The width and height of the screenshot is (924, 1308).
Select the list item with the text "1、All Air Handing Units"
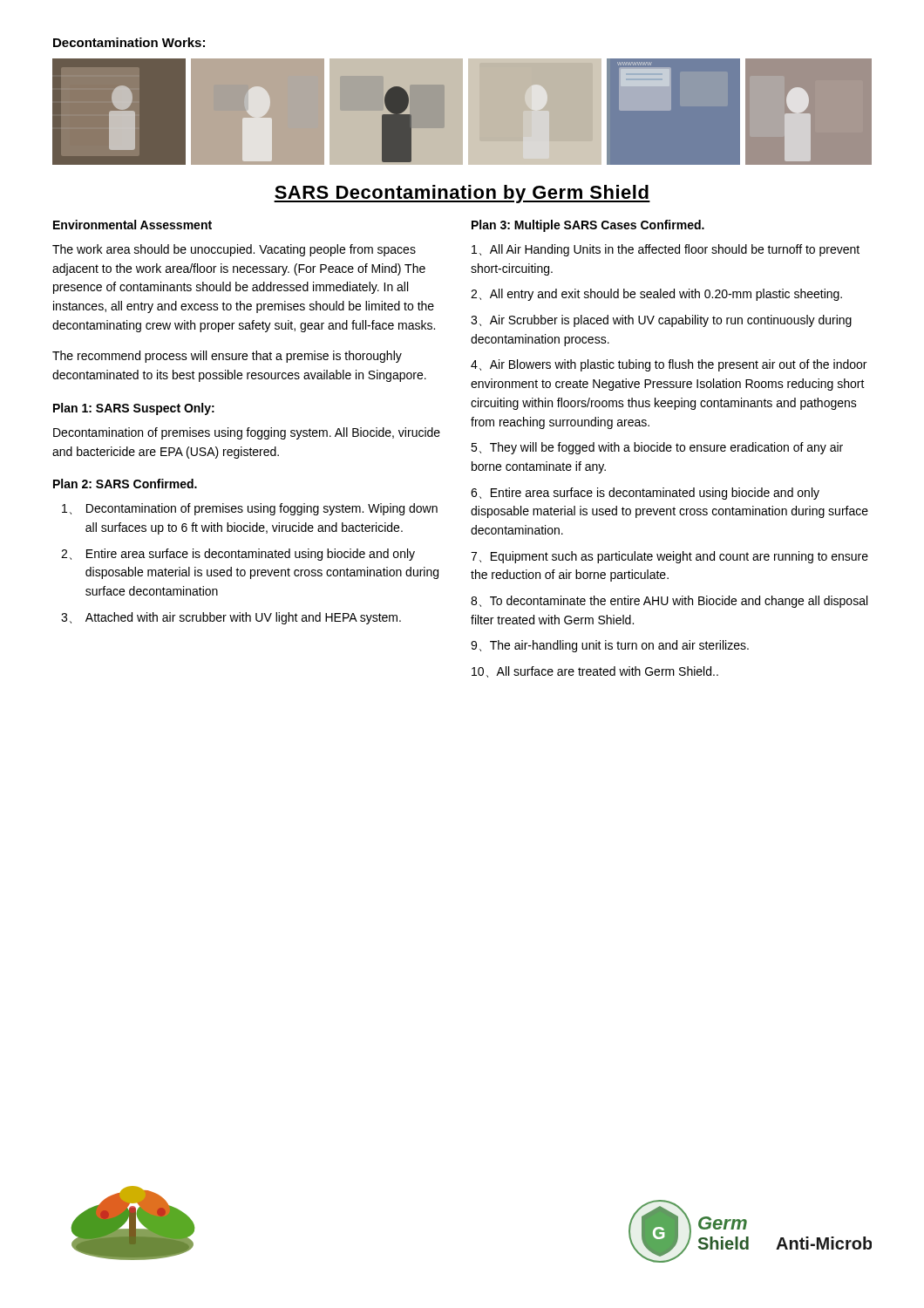pyautogui.click(x=665, y=259)
